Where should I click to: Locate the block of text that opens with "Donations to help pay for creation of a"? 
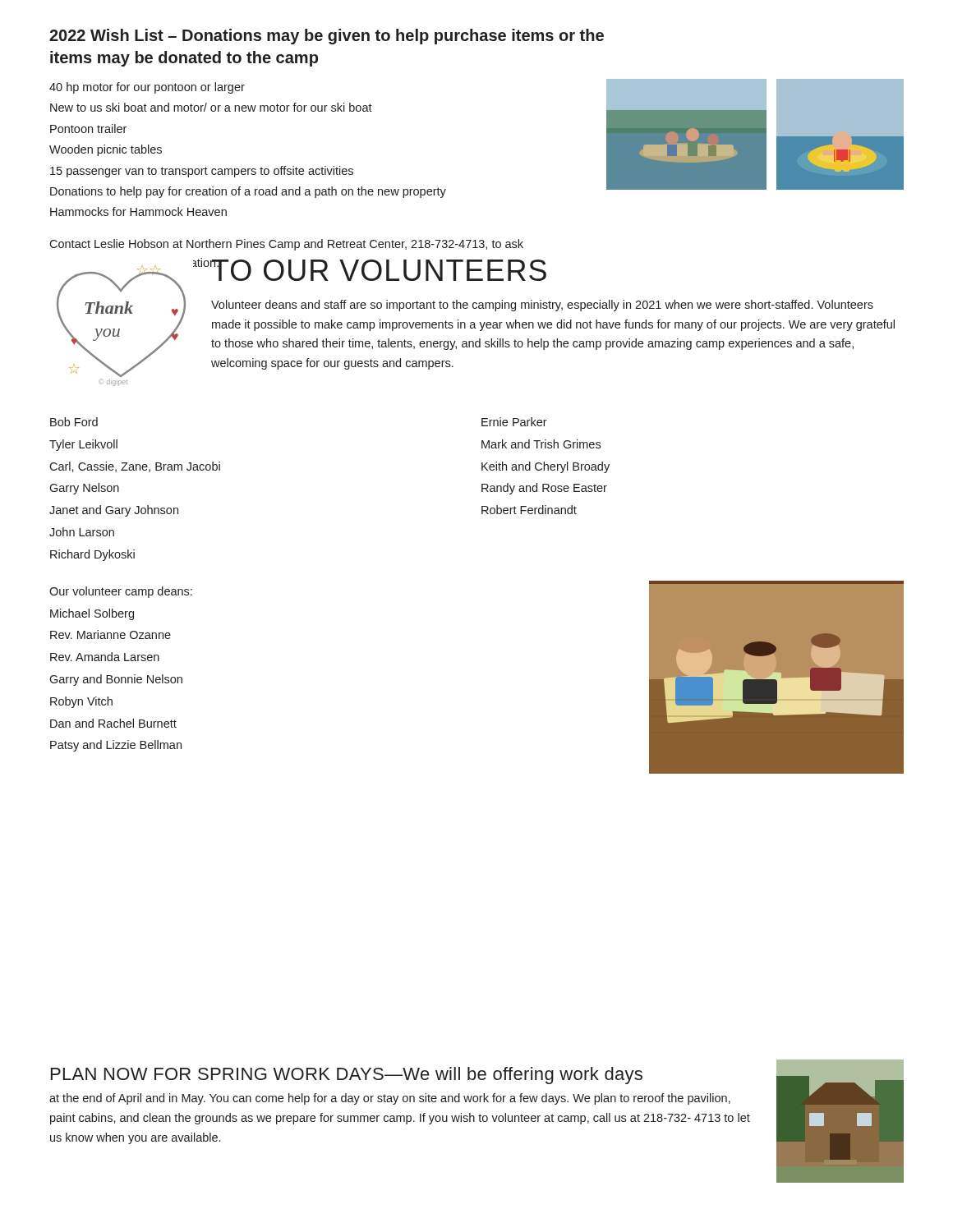[x=248, y=191]
